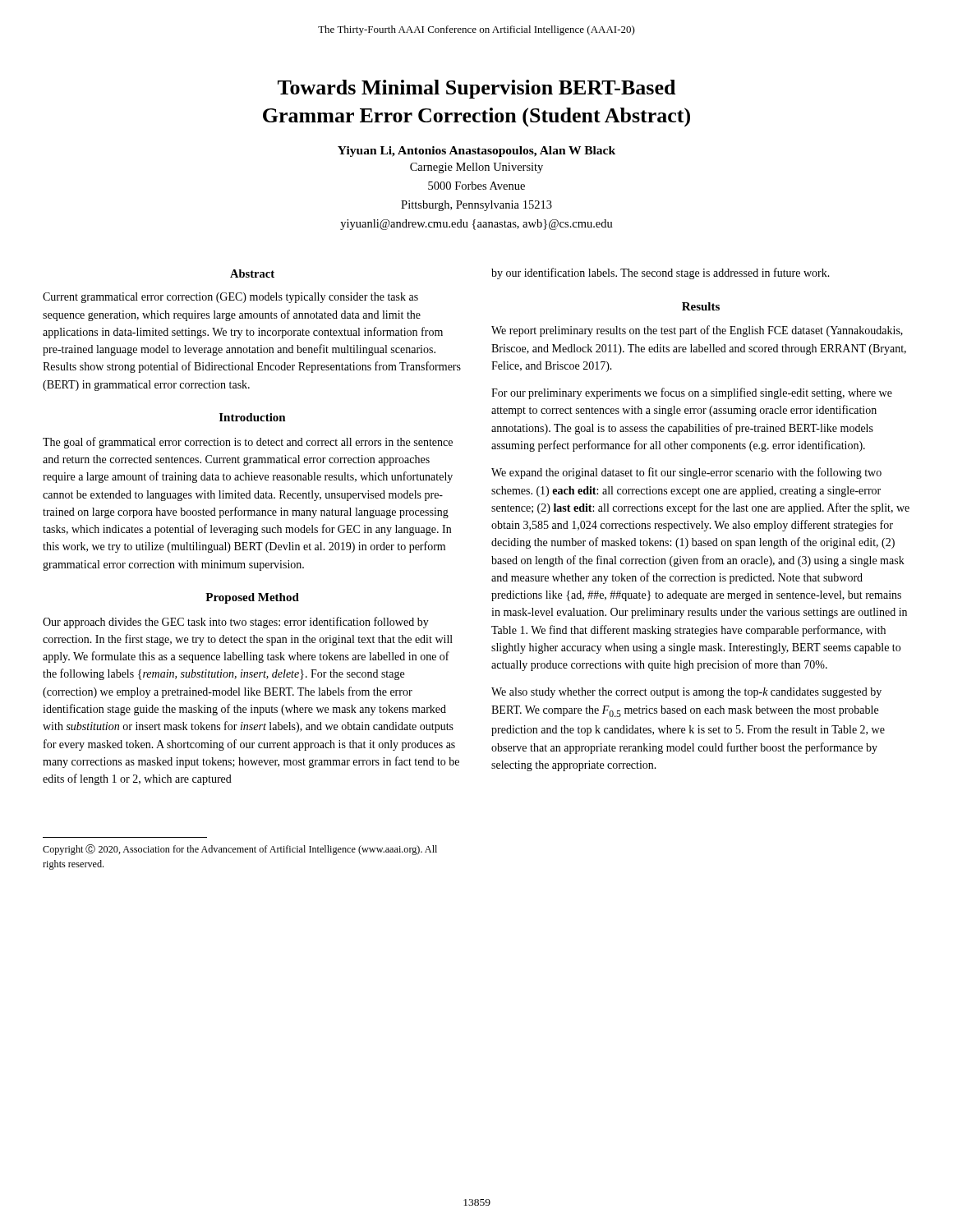Locate the block of text that opens with "Copyright Ⓒ 2020, Association for the Advancement"

coord(240,857)
